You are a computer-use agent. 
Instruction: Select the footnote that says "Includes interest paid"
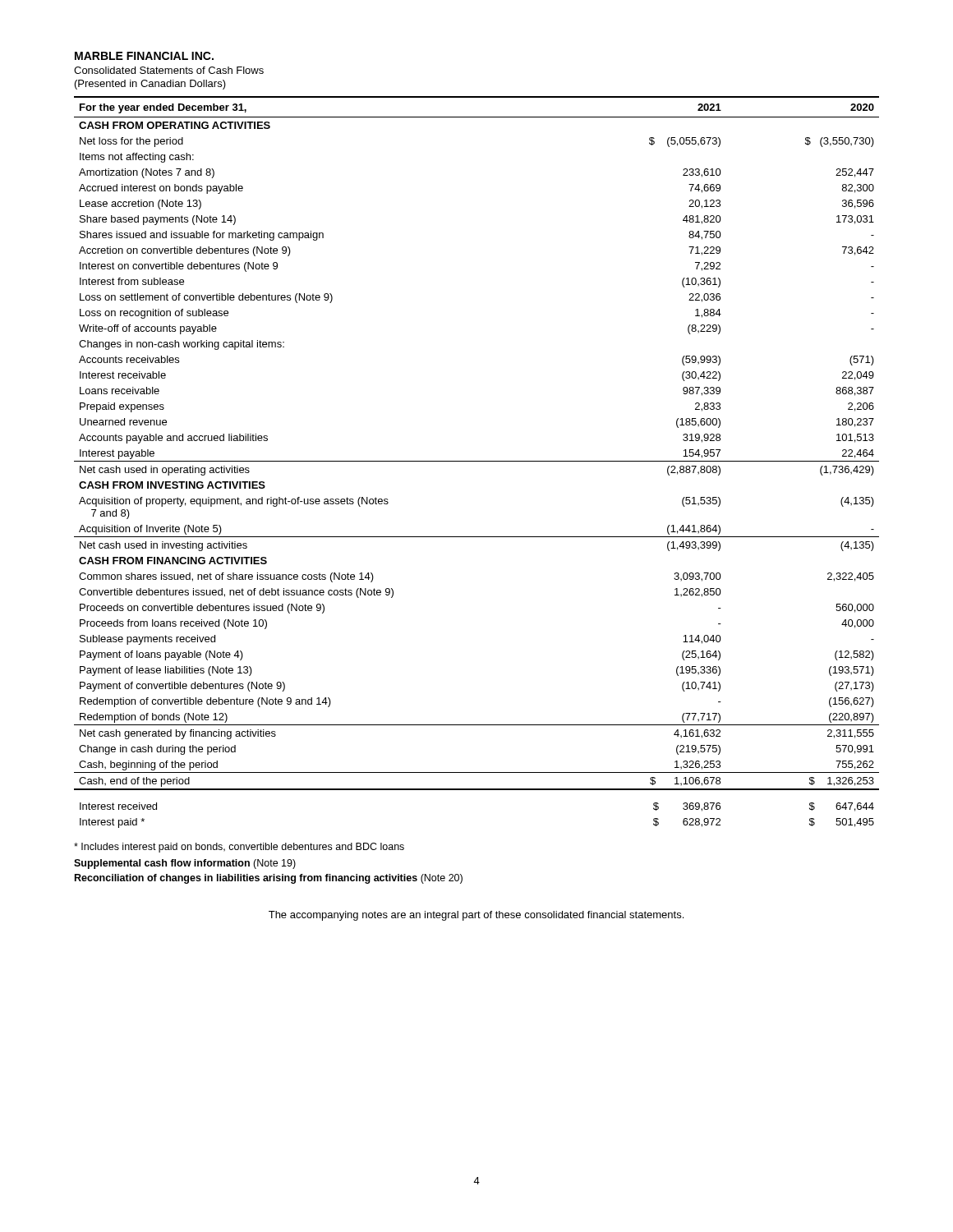coord(239,847)
